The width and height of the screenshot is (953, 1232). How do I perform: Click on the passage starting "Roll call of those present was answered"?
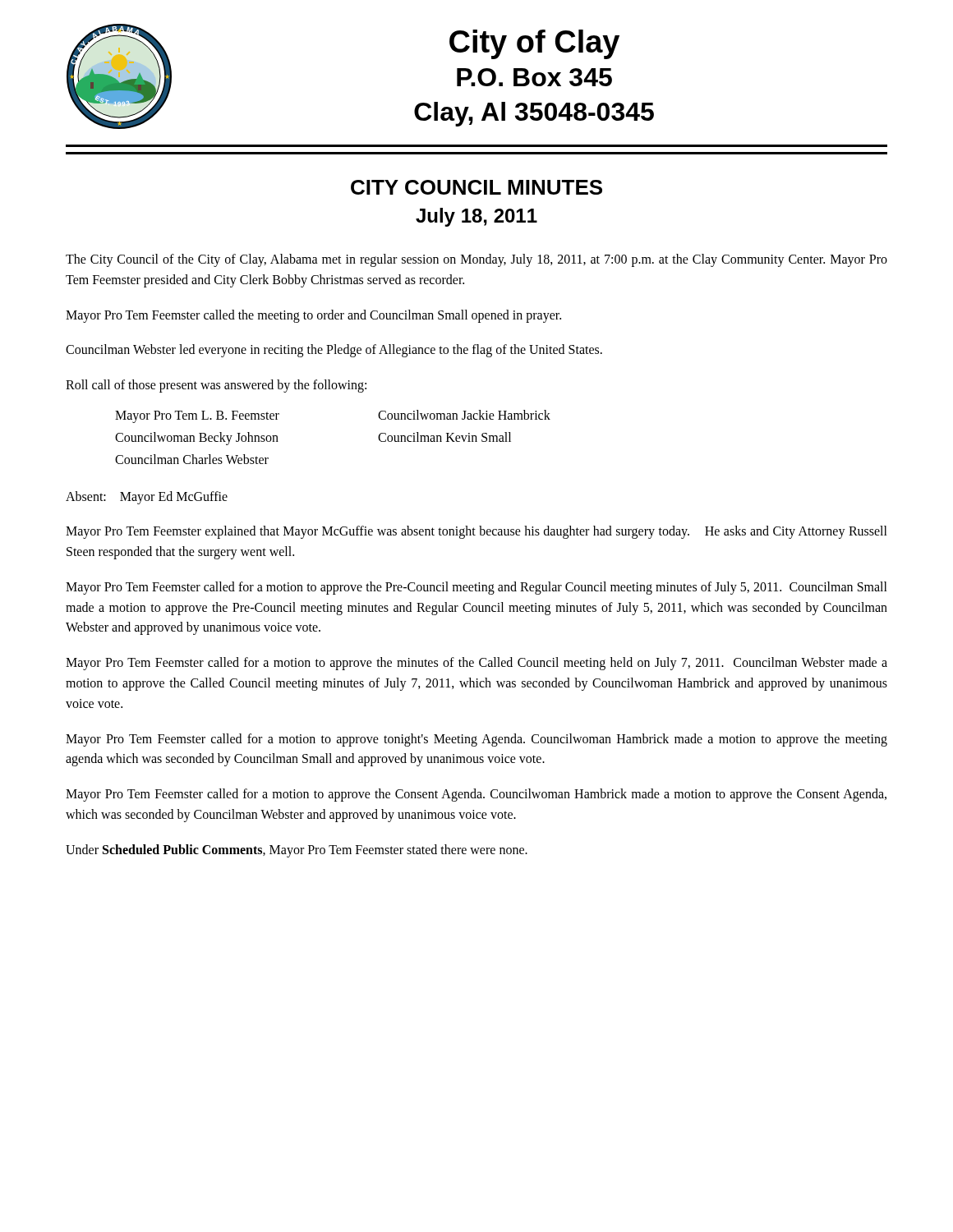click(217, 385)
